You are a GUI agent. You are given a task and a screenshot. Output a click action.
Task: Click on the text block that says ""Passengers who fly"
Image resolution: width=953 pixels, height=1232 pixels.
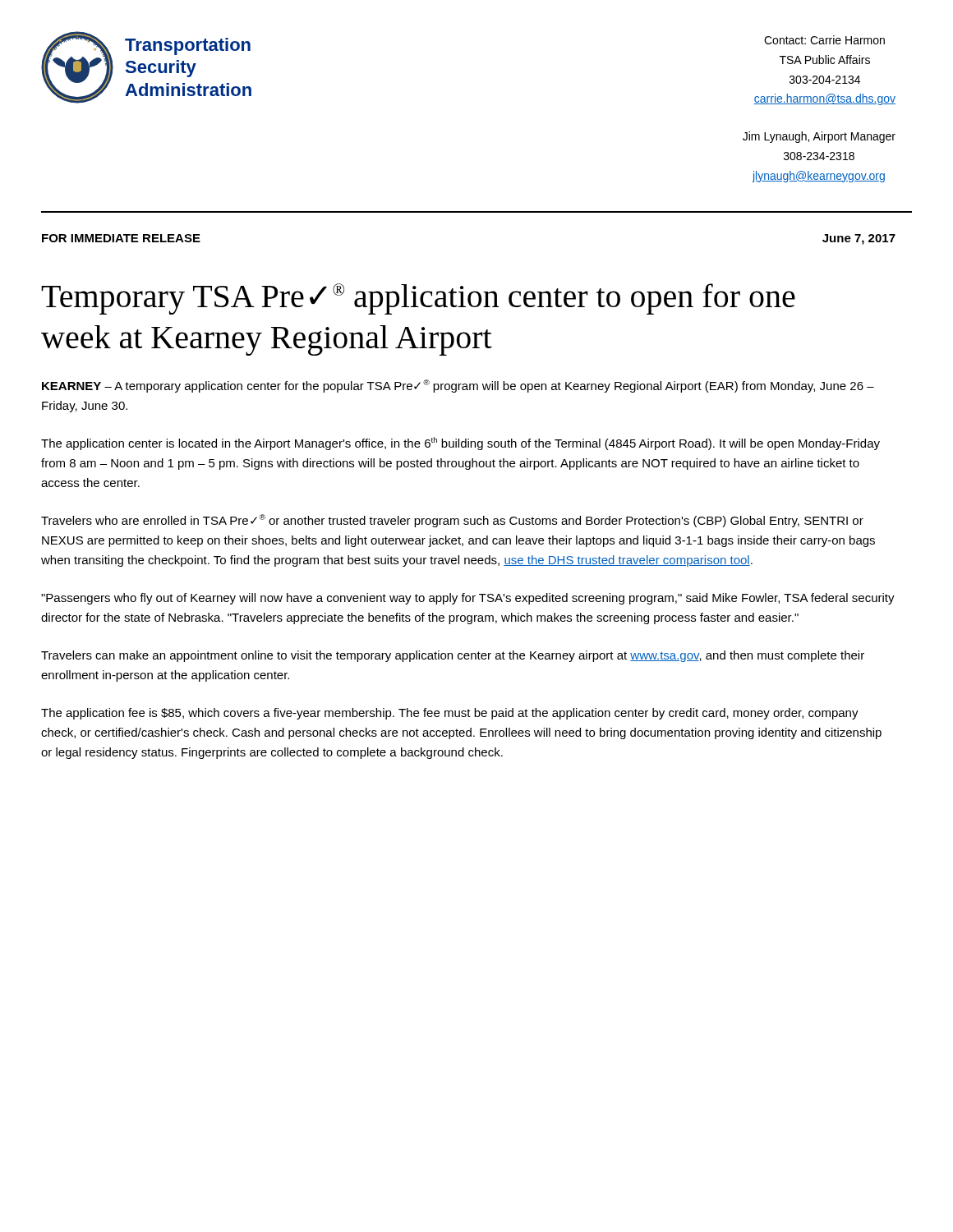coord(468,607)
